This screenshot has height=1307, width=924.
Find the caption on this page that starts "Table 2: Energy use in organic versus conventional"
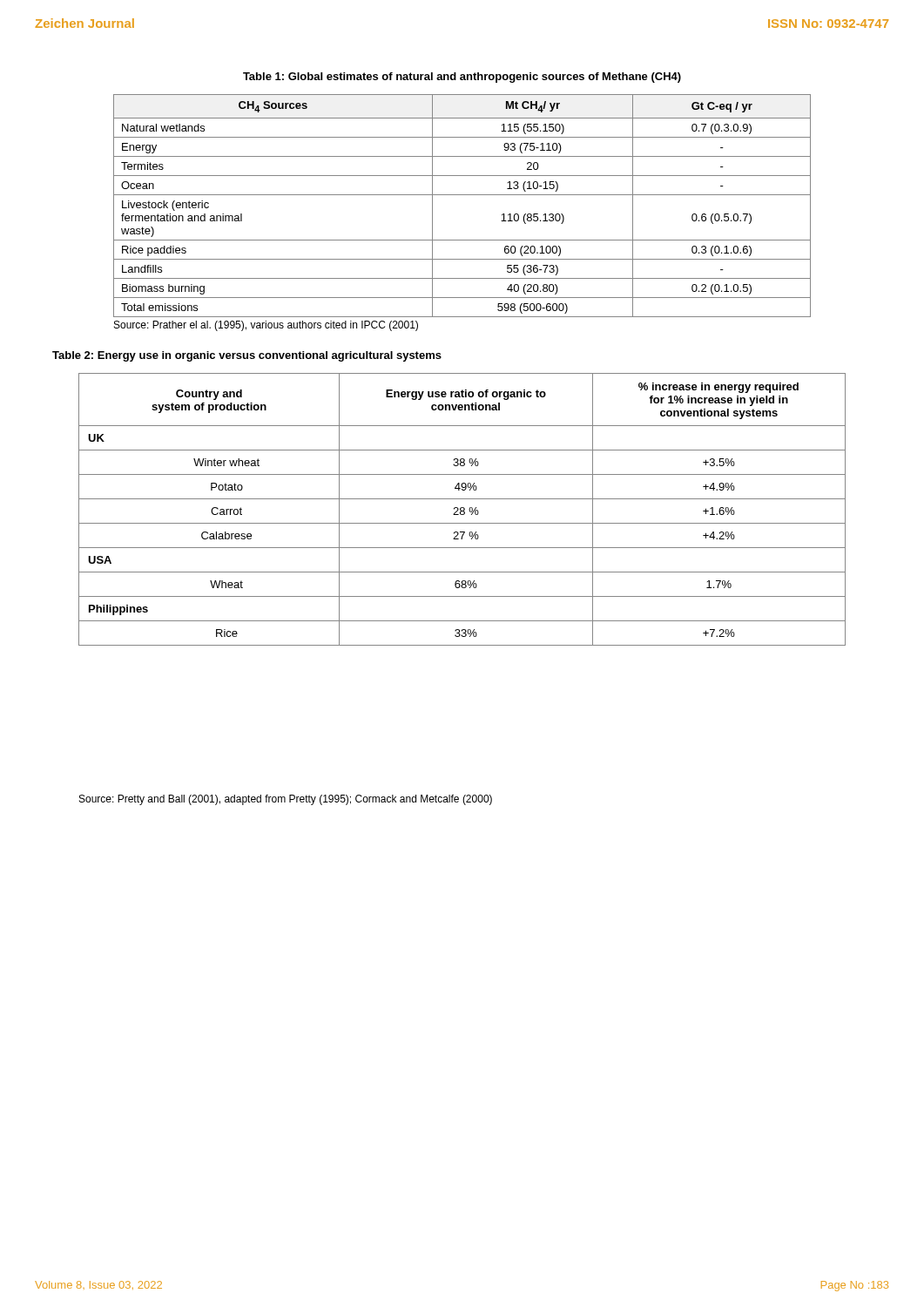click(247, 355)
